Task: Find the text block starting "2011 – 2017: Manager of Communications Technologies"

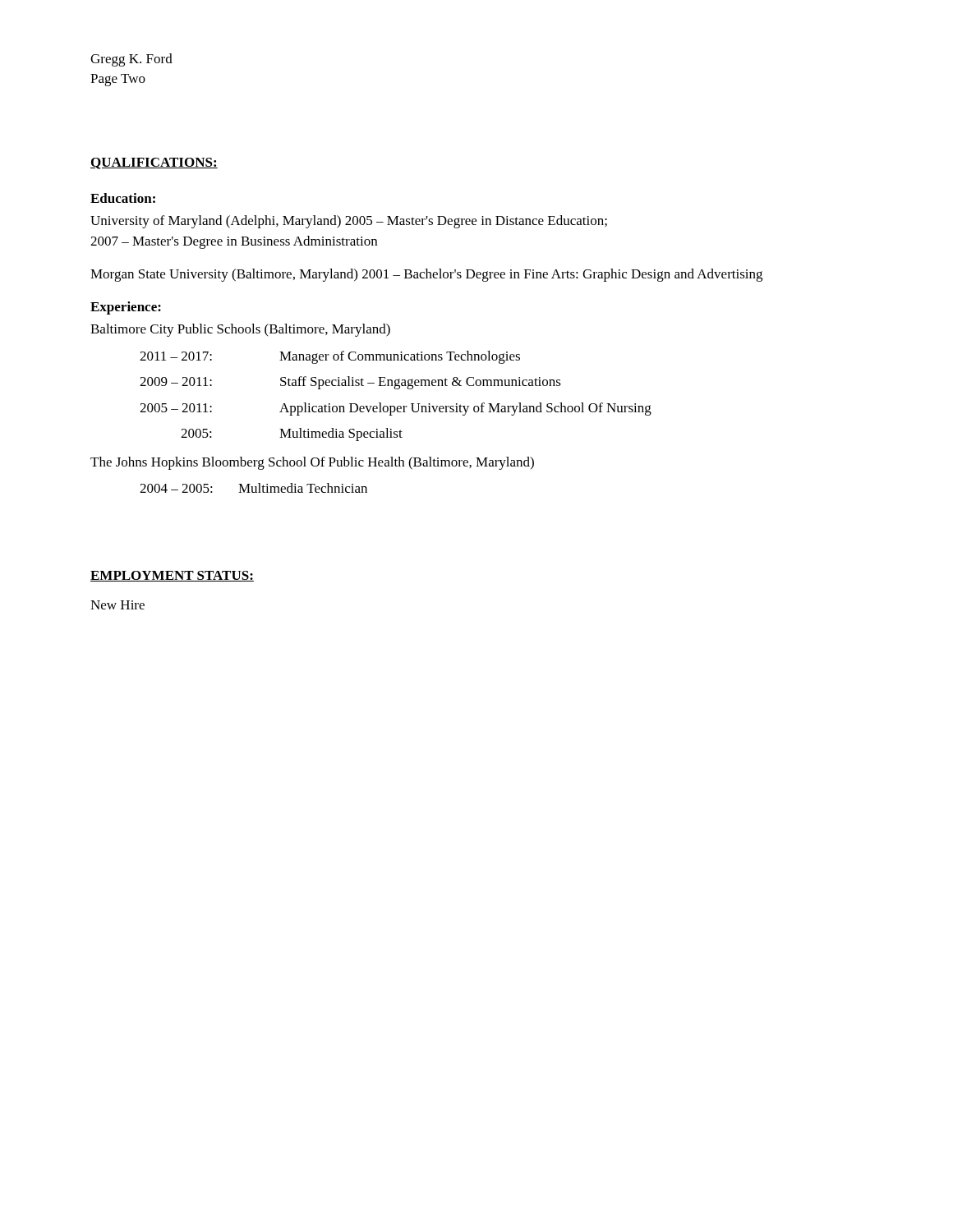Action: [395, 356]
